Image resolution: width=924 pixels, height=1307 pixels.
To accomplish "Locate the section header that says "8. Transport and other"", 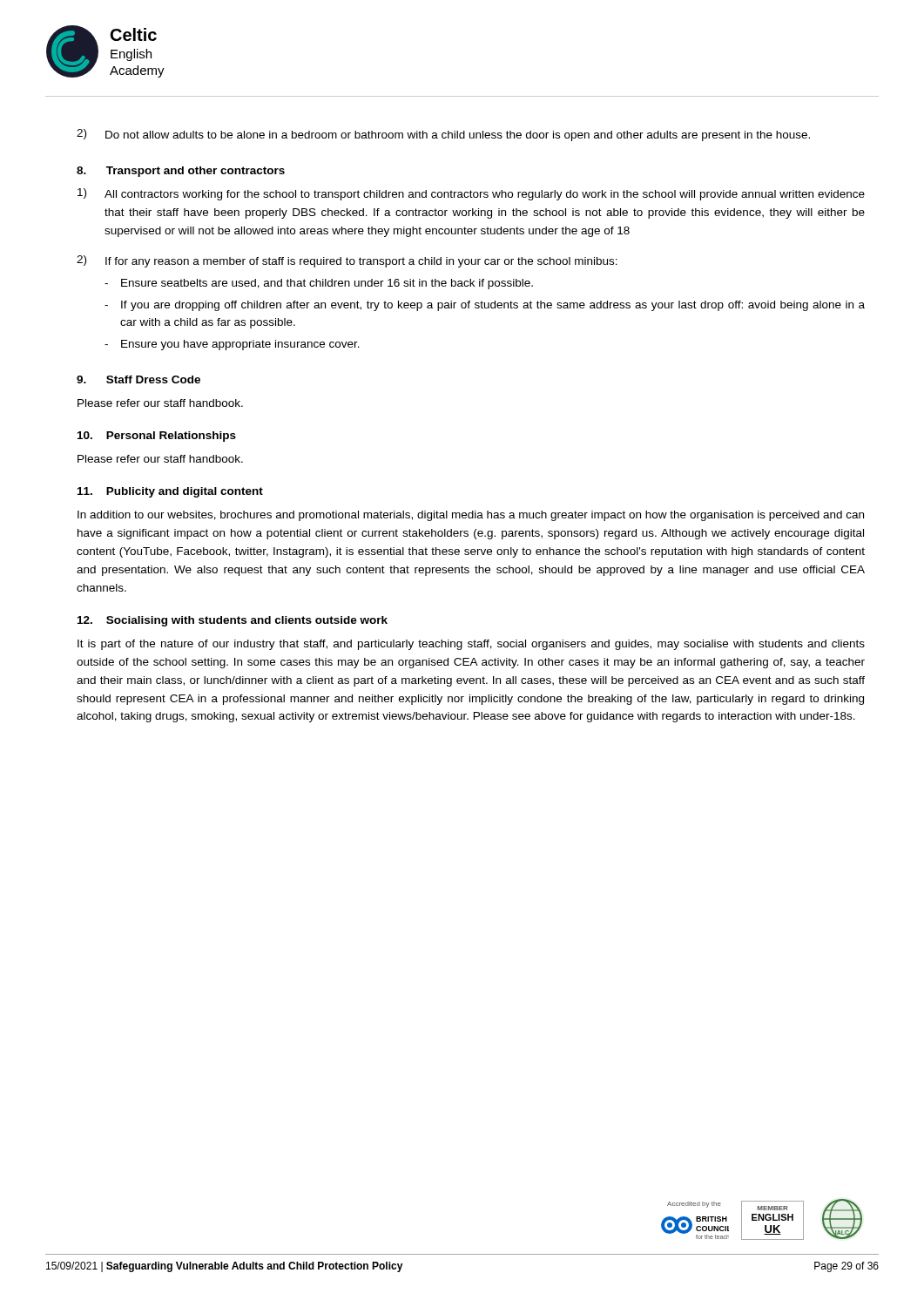I will click(181, 170).
